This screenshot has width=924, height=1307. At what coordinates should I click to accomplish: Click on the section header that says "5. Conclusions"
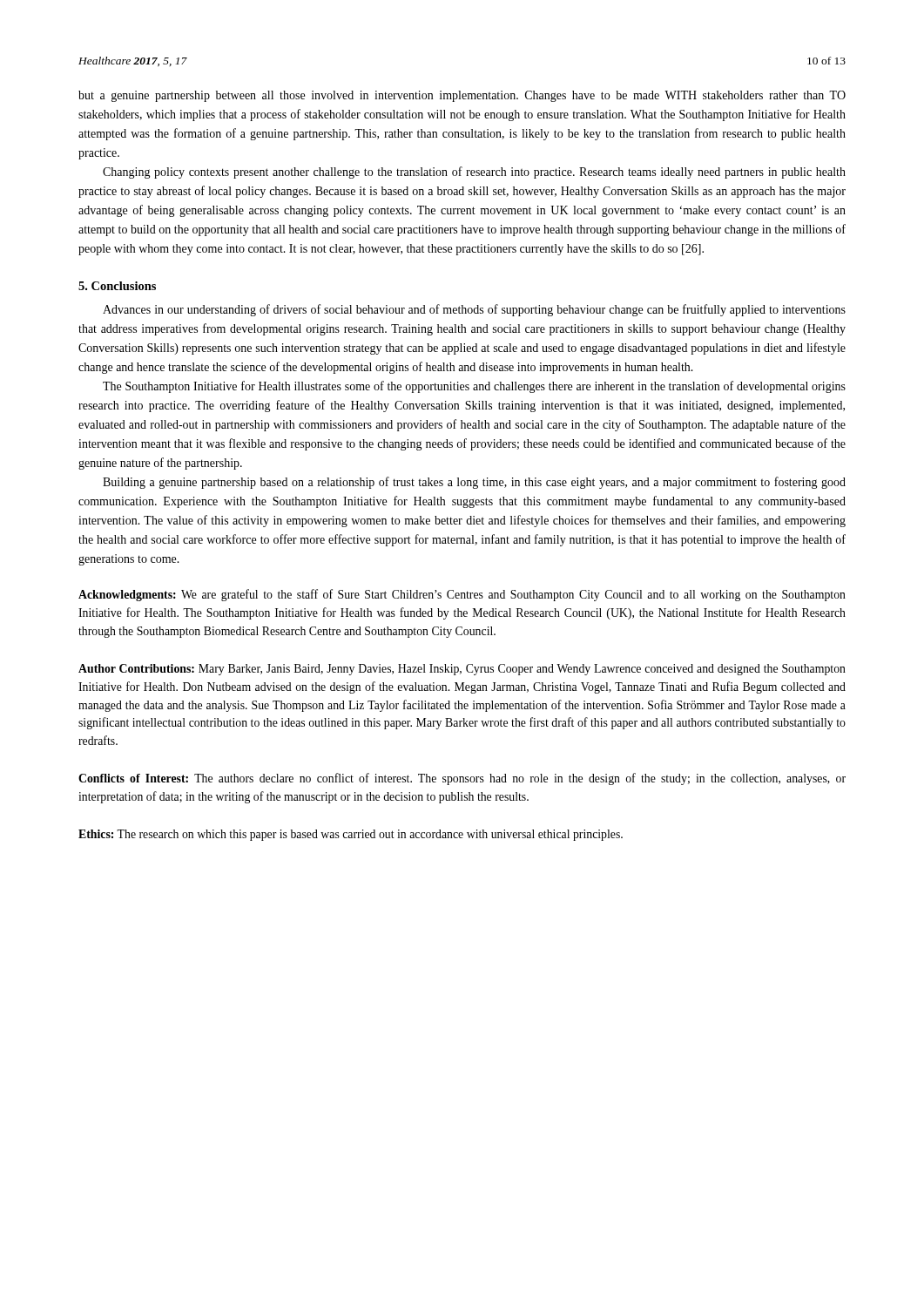point(117,286)
